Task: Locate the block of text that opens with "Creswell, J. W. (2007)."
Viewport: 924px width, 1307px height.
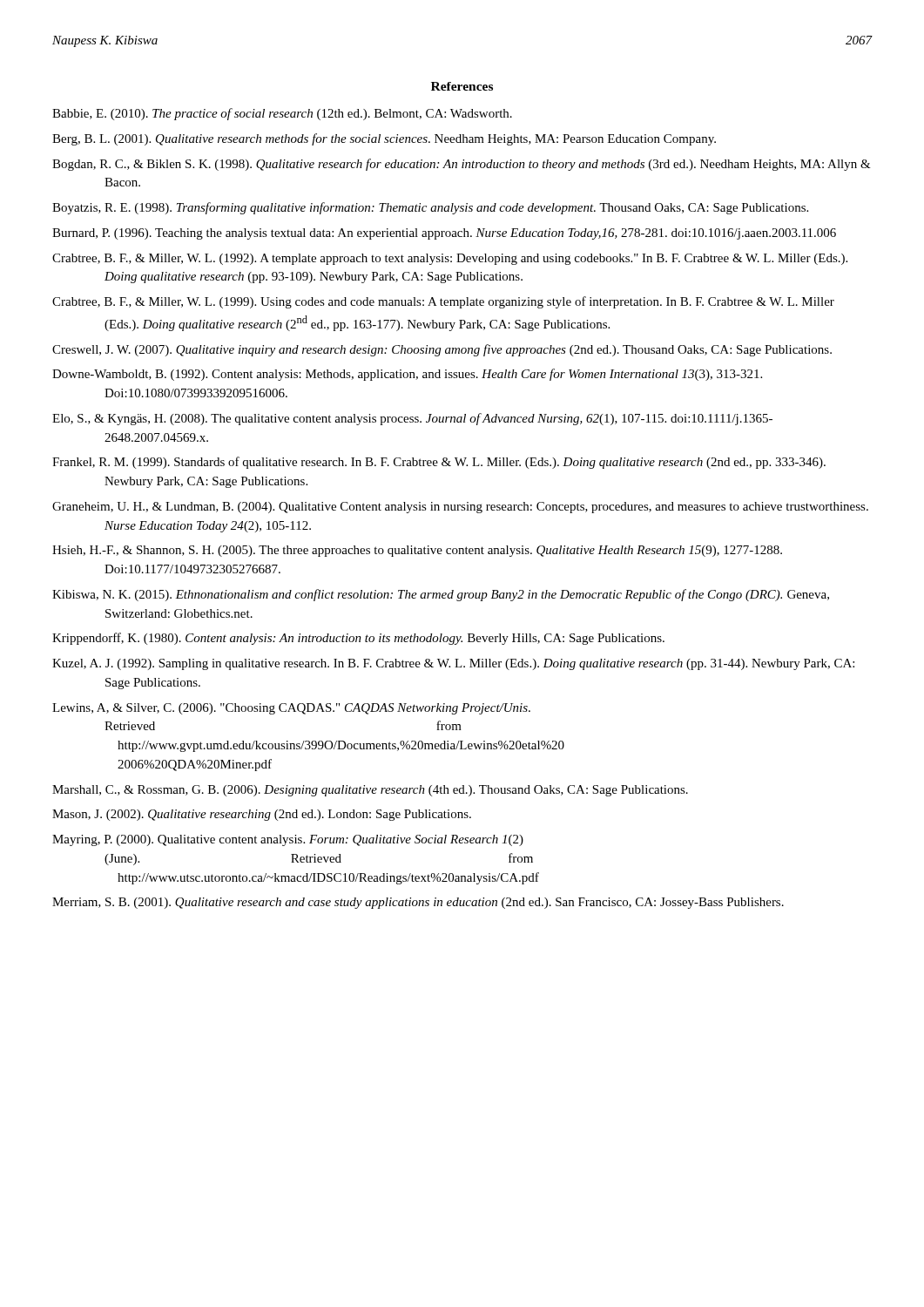Action: [442, 349]
